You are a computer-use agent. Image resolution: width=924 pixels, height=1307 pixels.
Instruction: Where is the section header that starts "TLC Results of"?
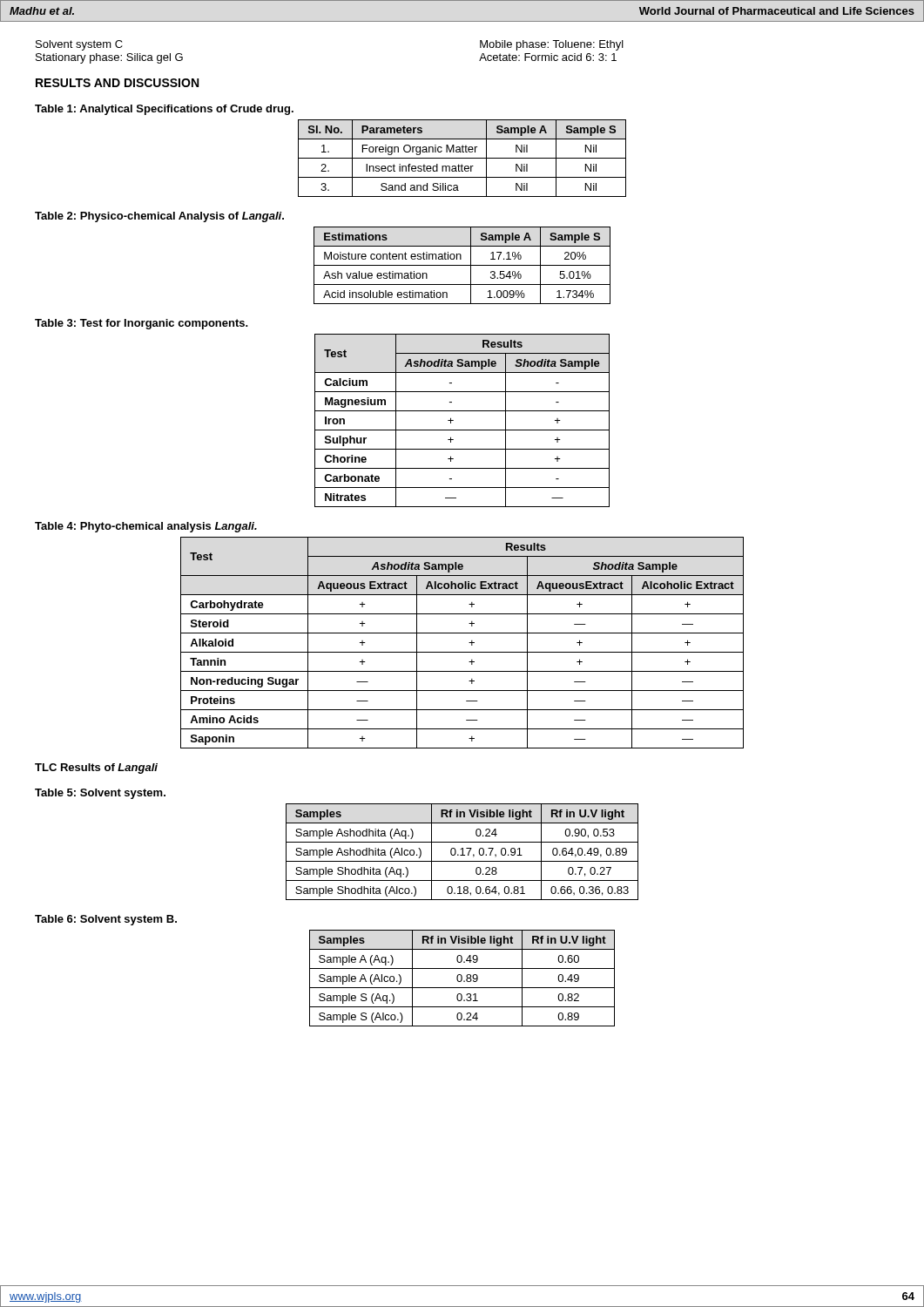pyautogui.click(x=96, y=767)
